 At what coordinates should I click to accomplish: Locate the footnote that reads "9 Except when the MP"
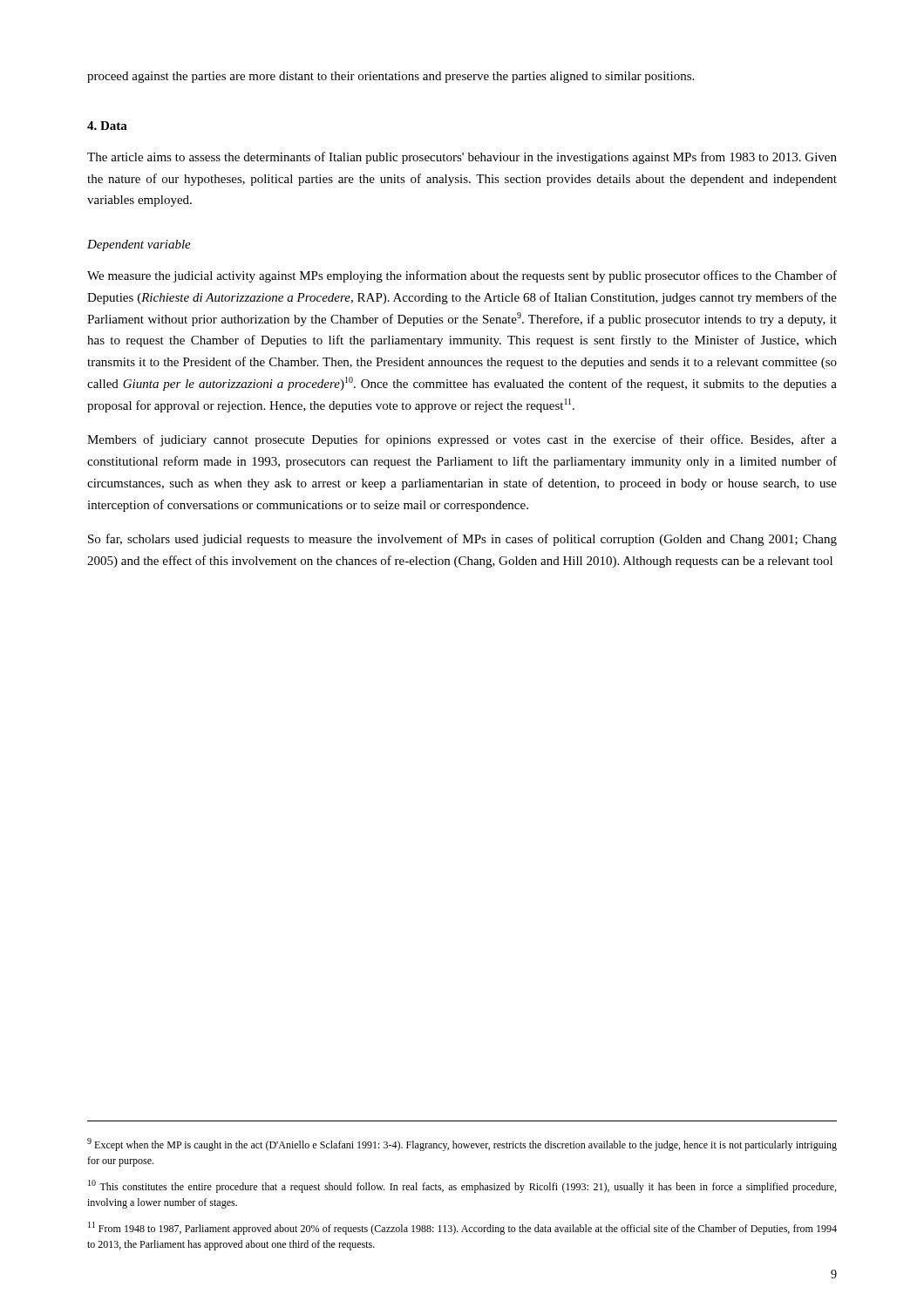click(462, 1153)
